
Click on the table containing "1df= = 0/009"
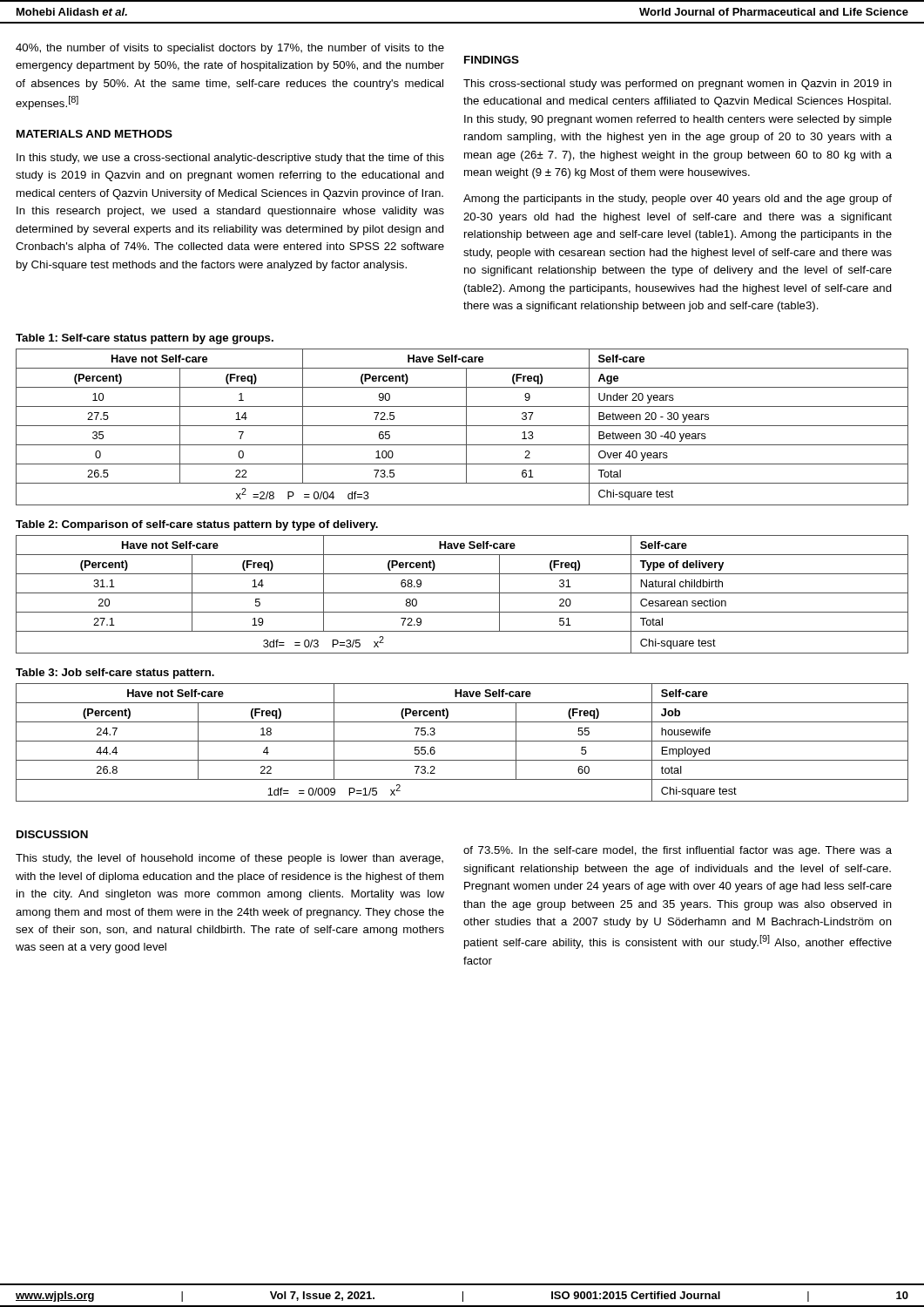point(462,743)
